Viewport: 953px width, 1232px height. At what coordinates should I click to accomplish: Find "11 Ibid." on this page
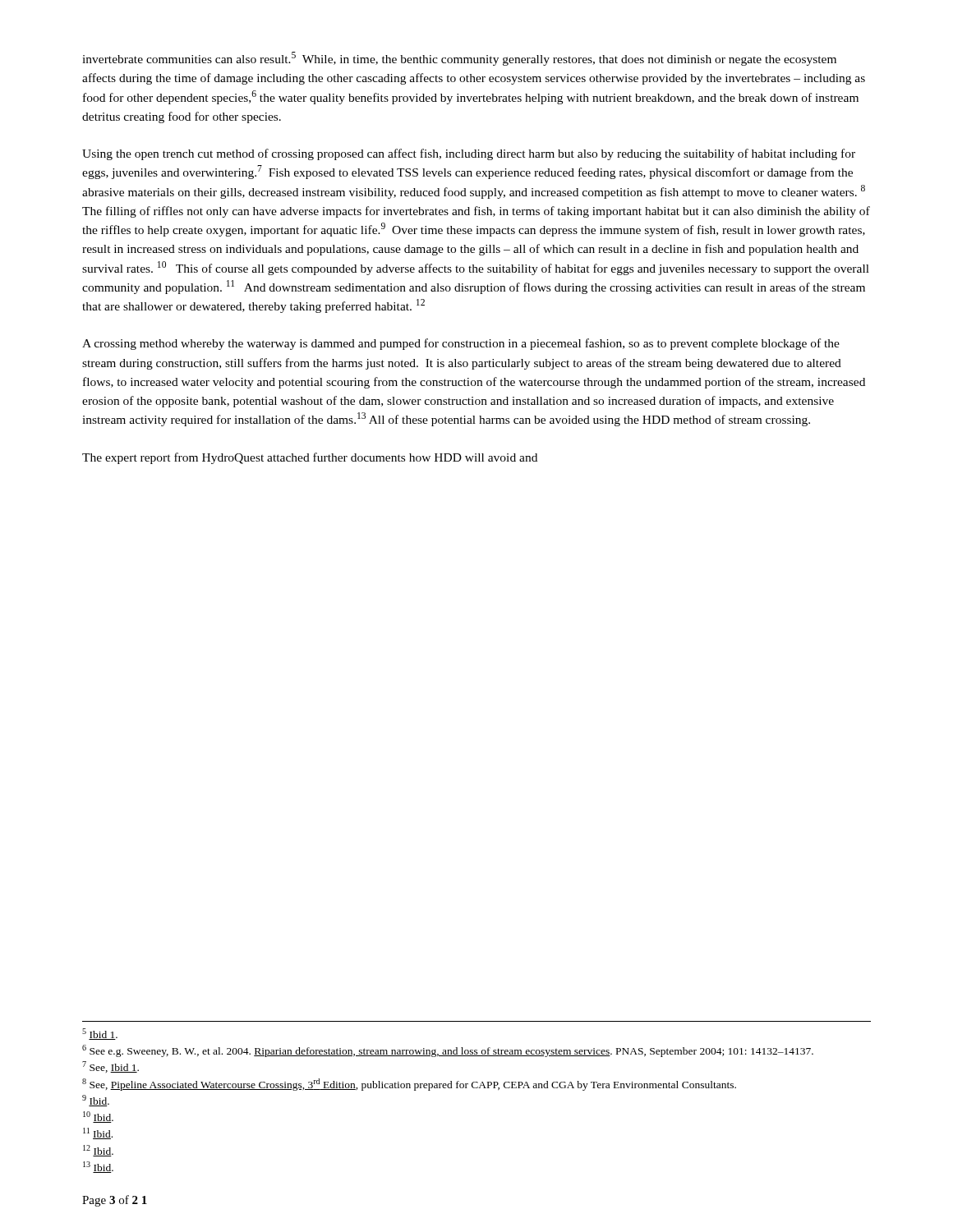pos(98,1133)
